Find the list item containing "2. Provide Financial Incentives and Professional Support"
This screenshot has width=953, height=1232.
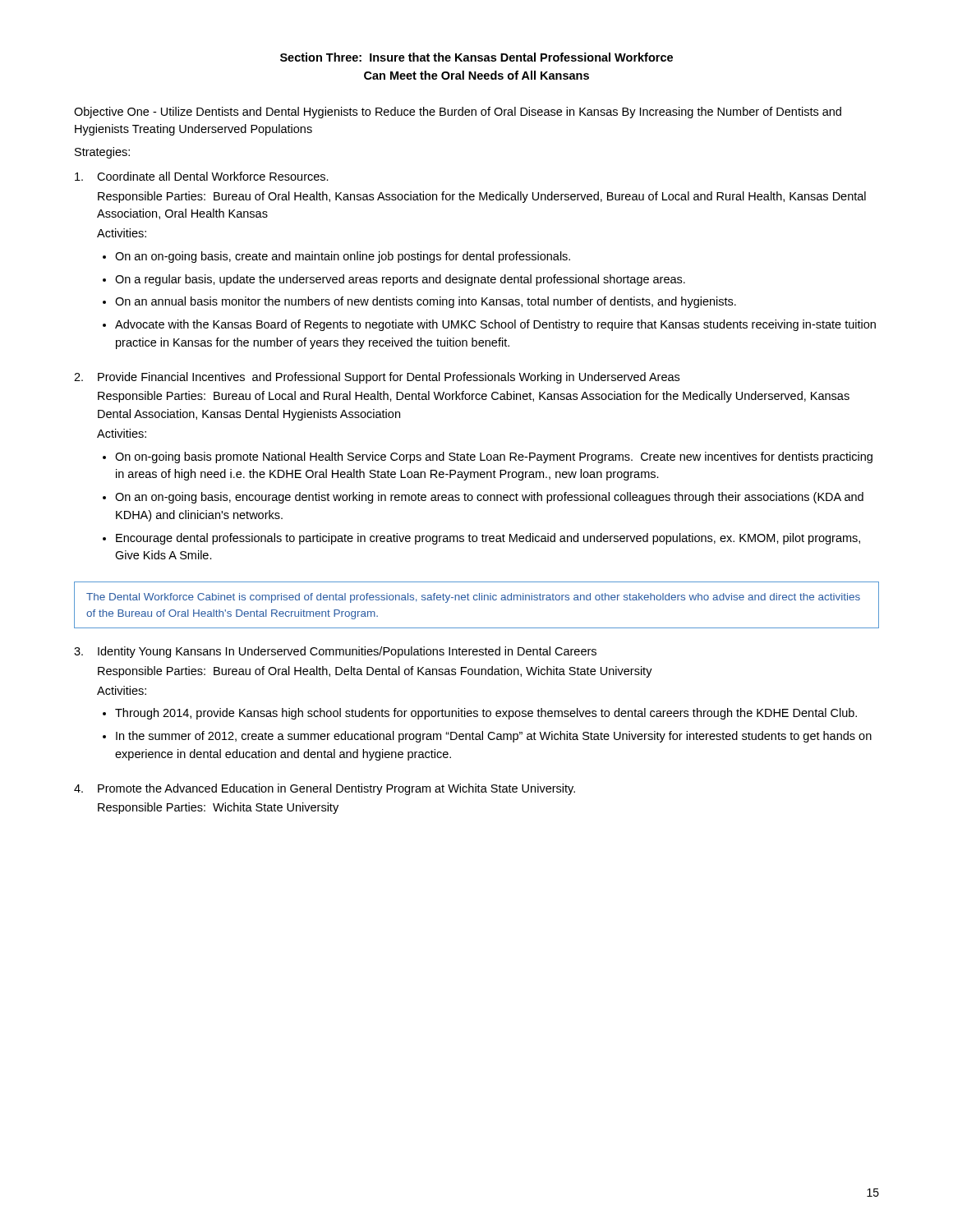476,469
